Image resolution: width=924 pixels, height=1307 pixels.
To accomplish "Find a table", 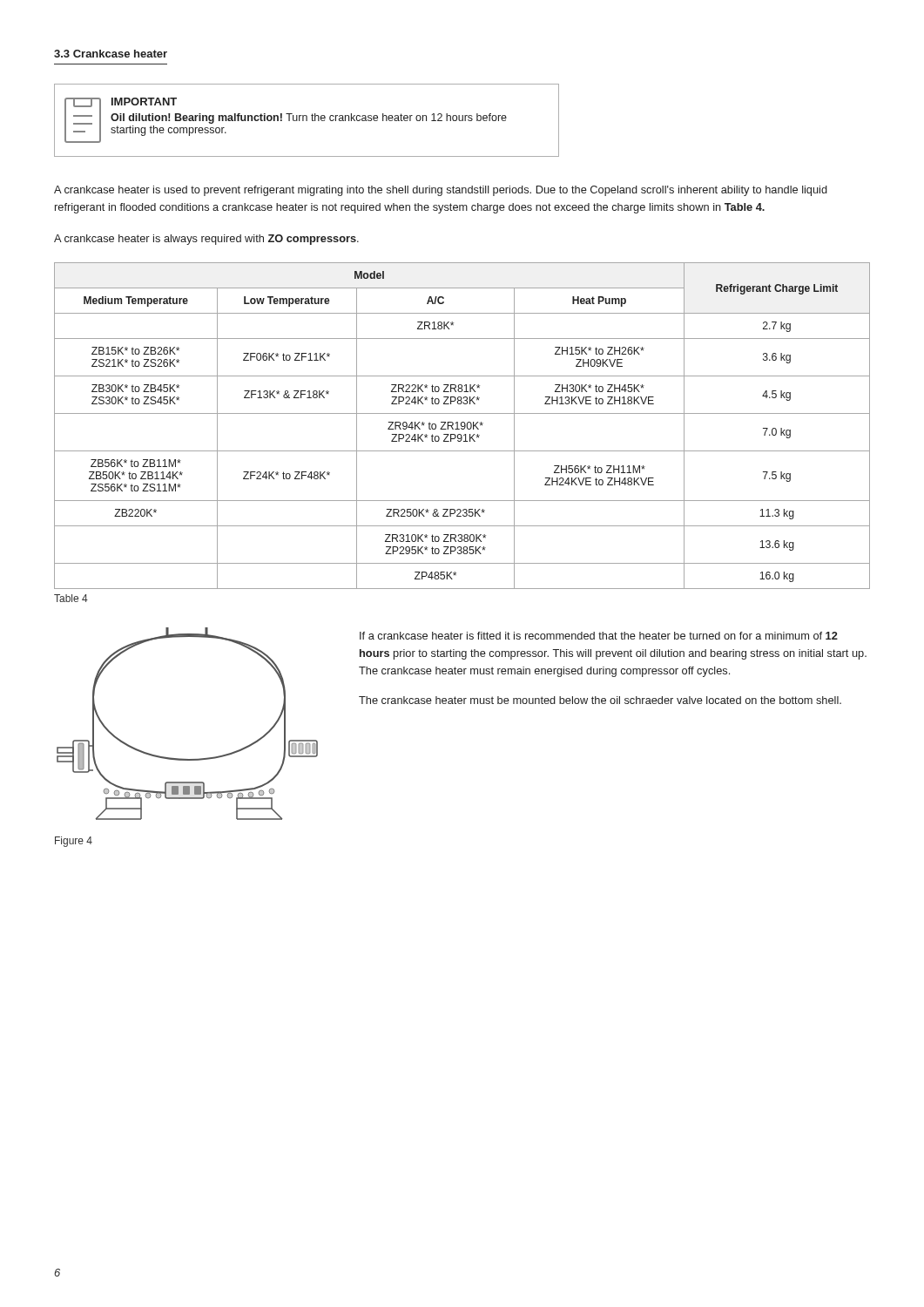I will [x=462, y=426].
